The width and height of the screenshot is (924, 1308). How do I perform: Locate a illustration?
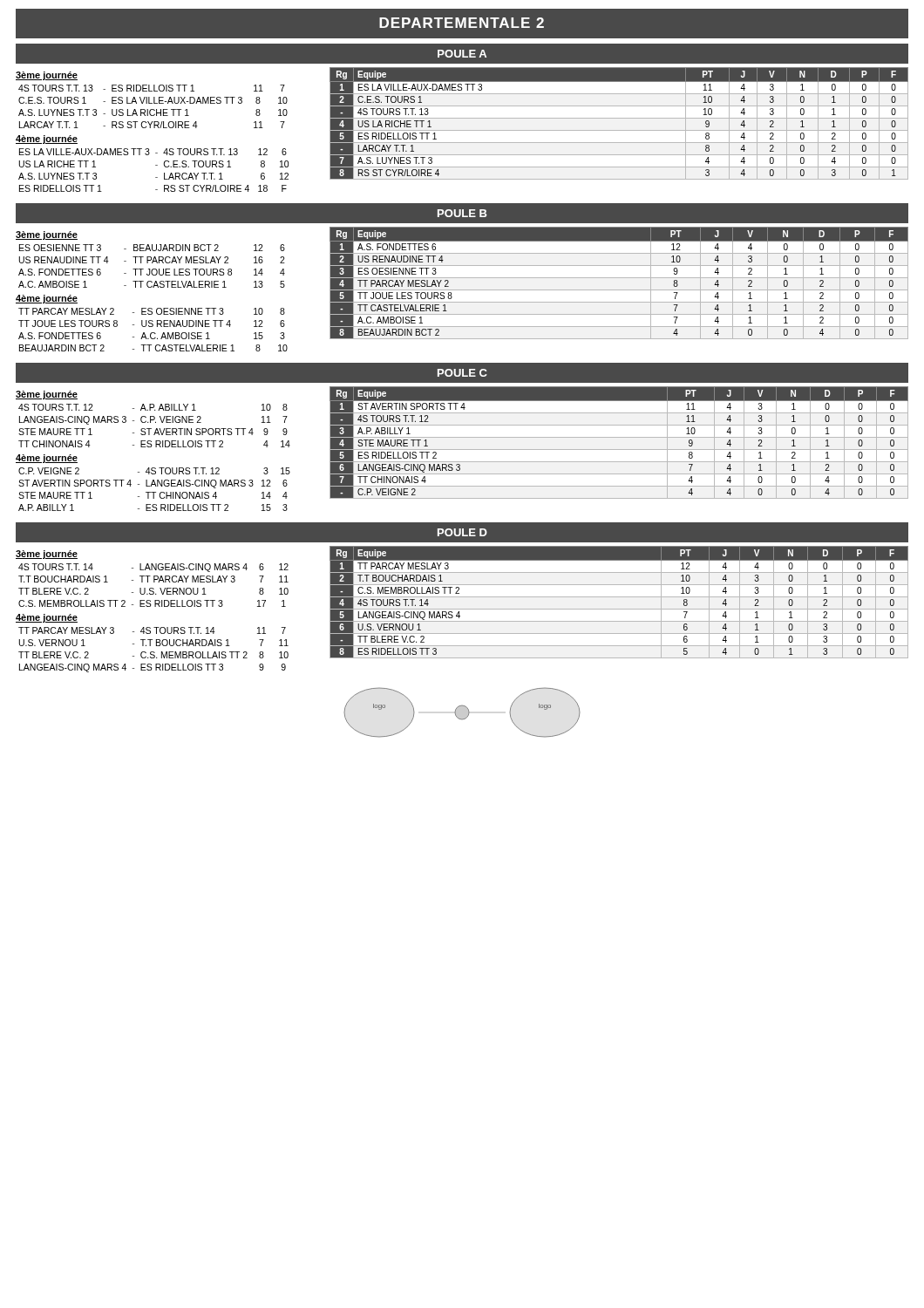point(462,713)
